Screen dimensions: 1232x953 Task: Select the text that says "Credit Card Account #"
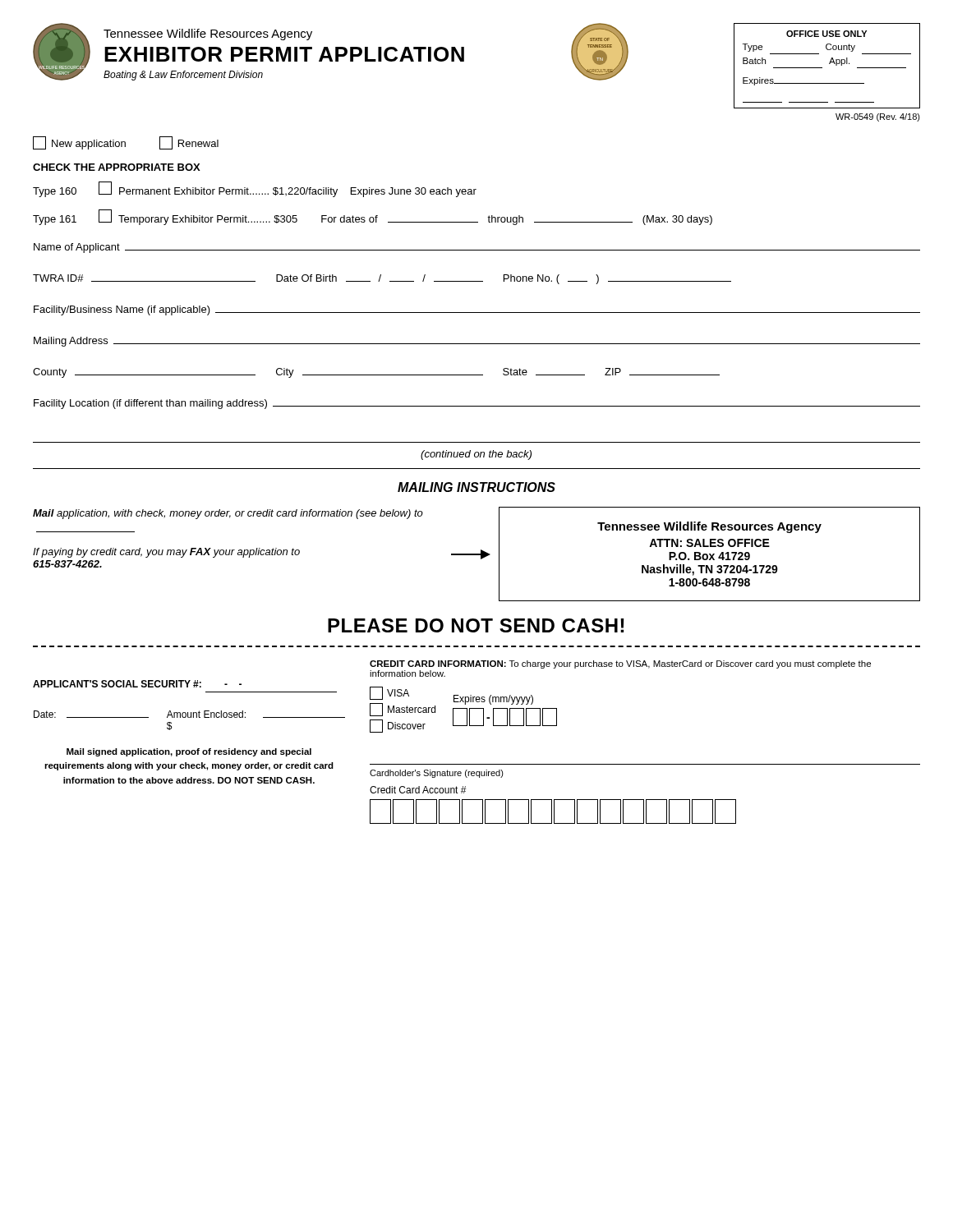pos(418,790)
